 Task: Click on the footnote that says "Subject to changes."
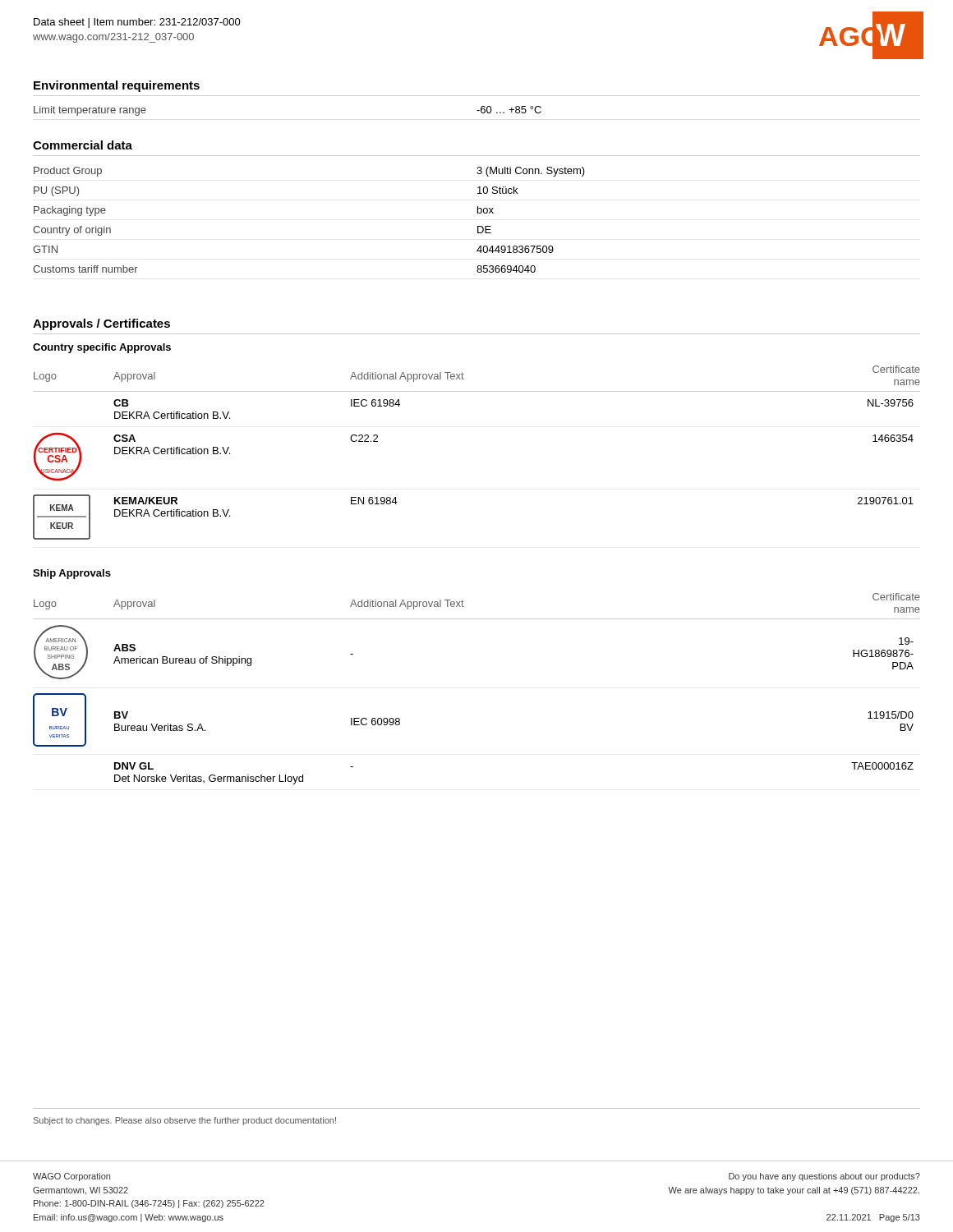coord(476,1117)
